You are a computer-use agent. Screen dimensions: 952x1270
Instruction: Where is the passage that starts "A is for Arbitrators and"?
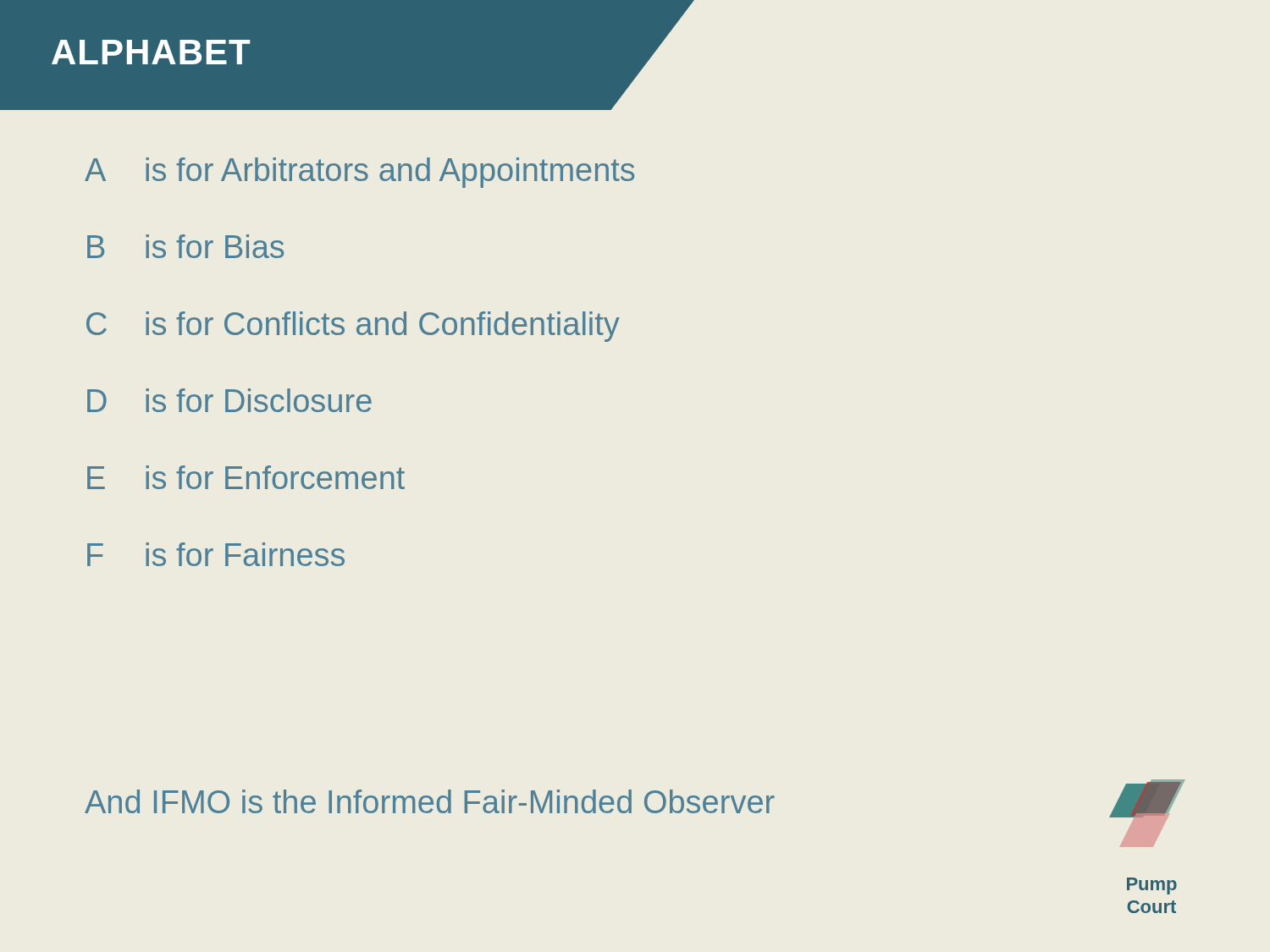360,171
